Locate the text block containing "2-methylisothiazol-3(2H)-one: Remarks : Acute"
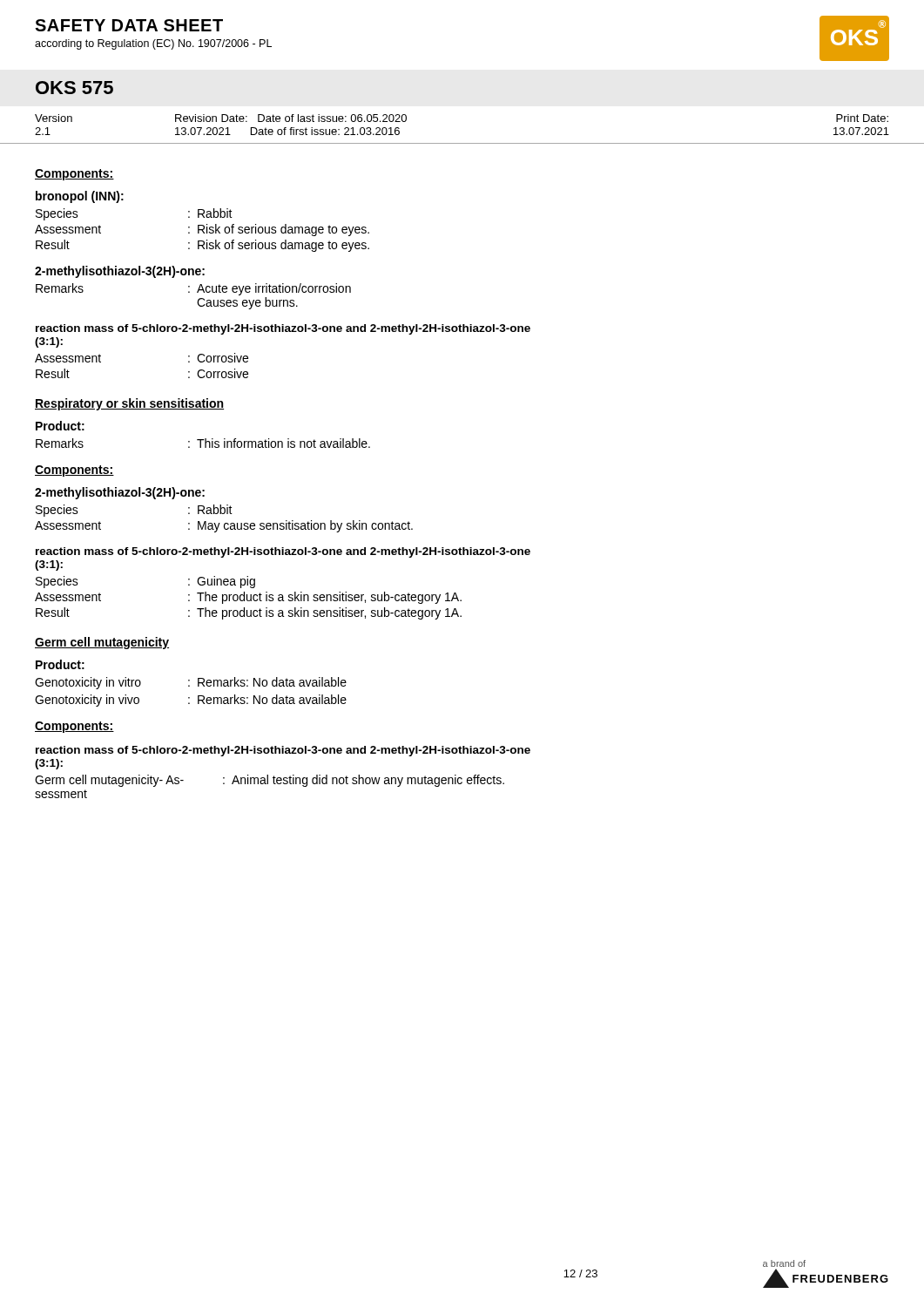 120,272
